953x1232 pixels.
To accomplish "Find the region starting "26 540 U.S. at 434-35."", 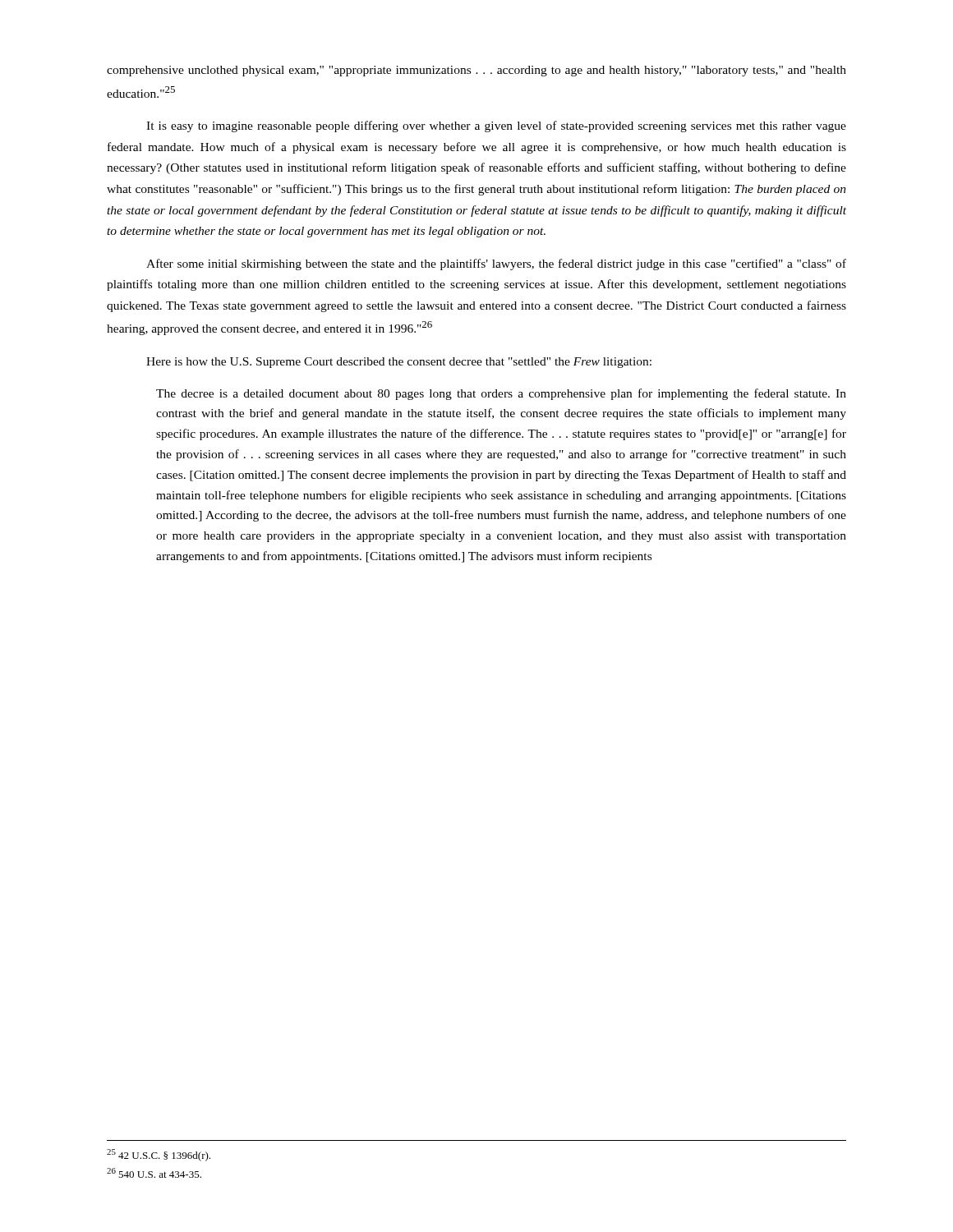I will coord(154,1173).
